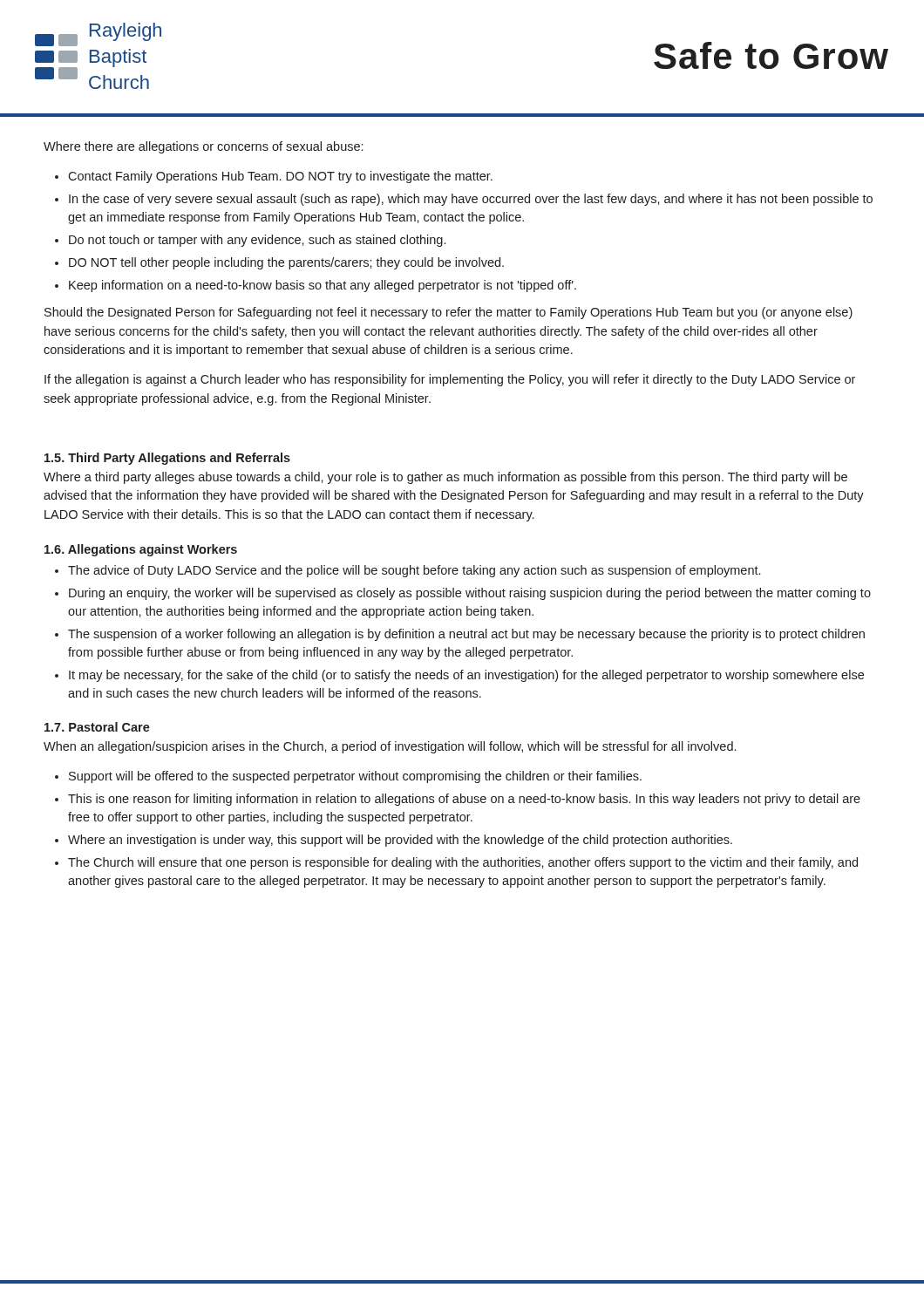
Task: Find the element starting "The suspension of a"
Action: click(x=467, y=643)
